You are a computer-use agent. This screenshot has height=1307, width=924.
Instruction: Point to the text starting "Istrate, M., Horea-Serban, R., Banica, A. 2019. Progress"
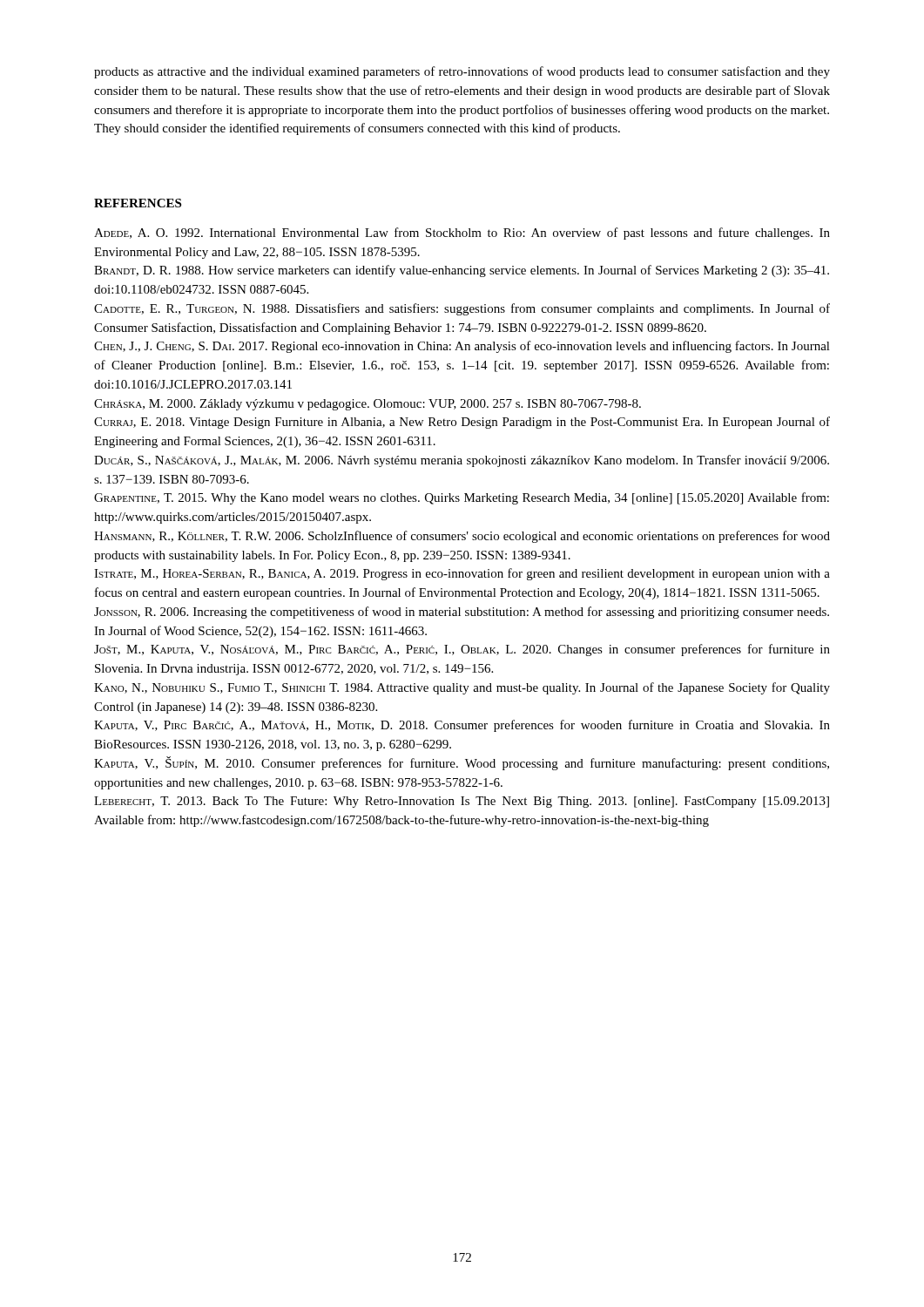[462, 584]
